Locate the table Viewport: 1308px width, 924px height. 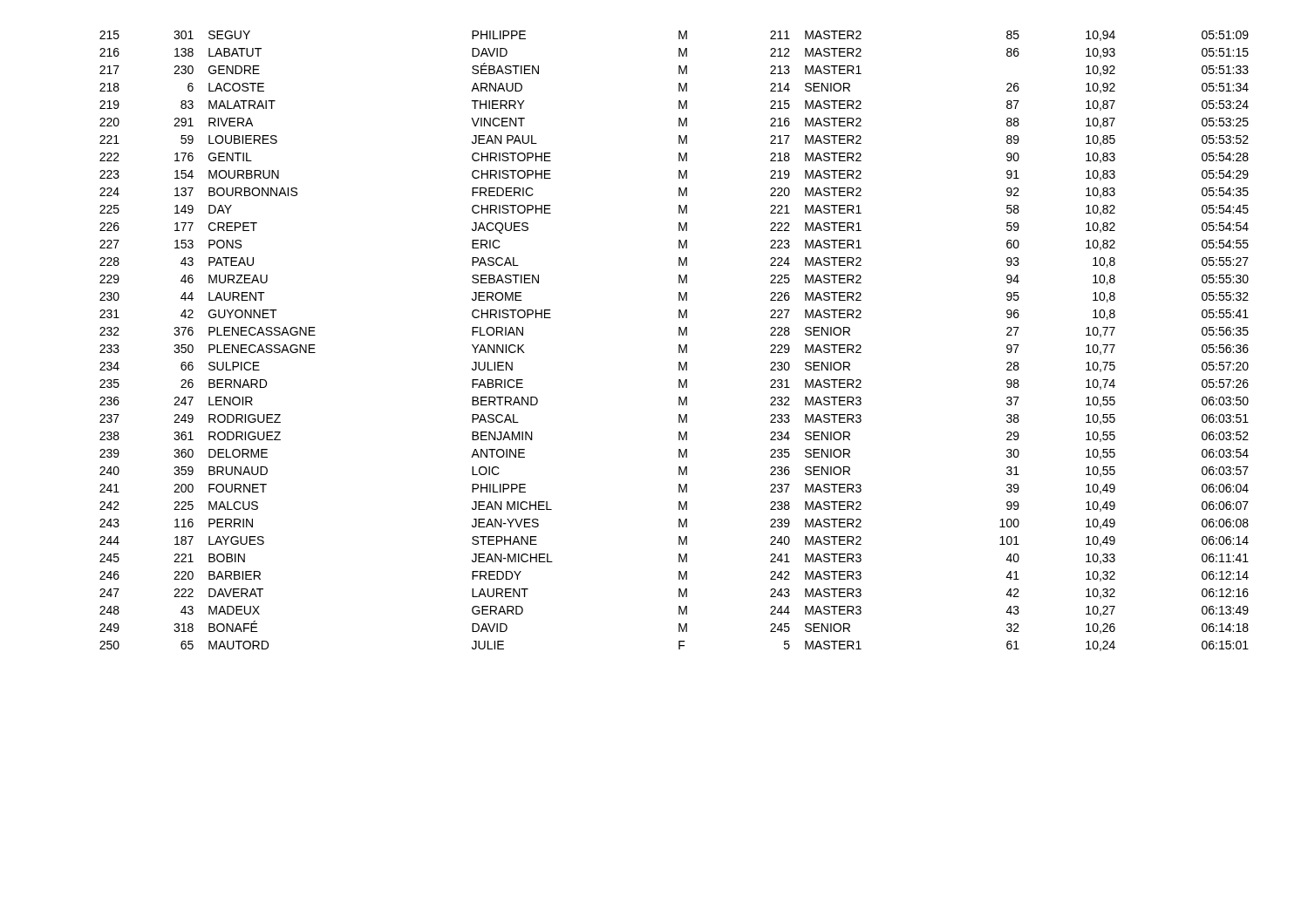[x=654, y=340]
